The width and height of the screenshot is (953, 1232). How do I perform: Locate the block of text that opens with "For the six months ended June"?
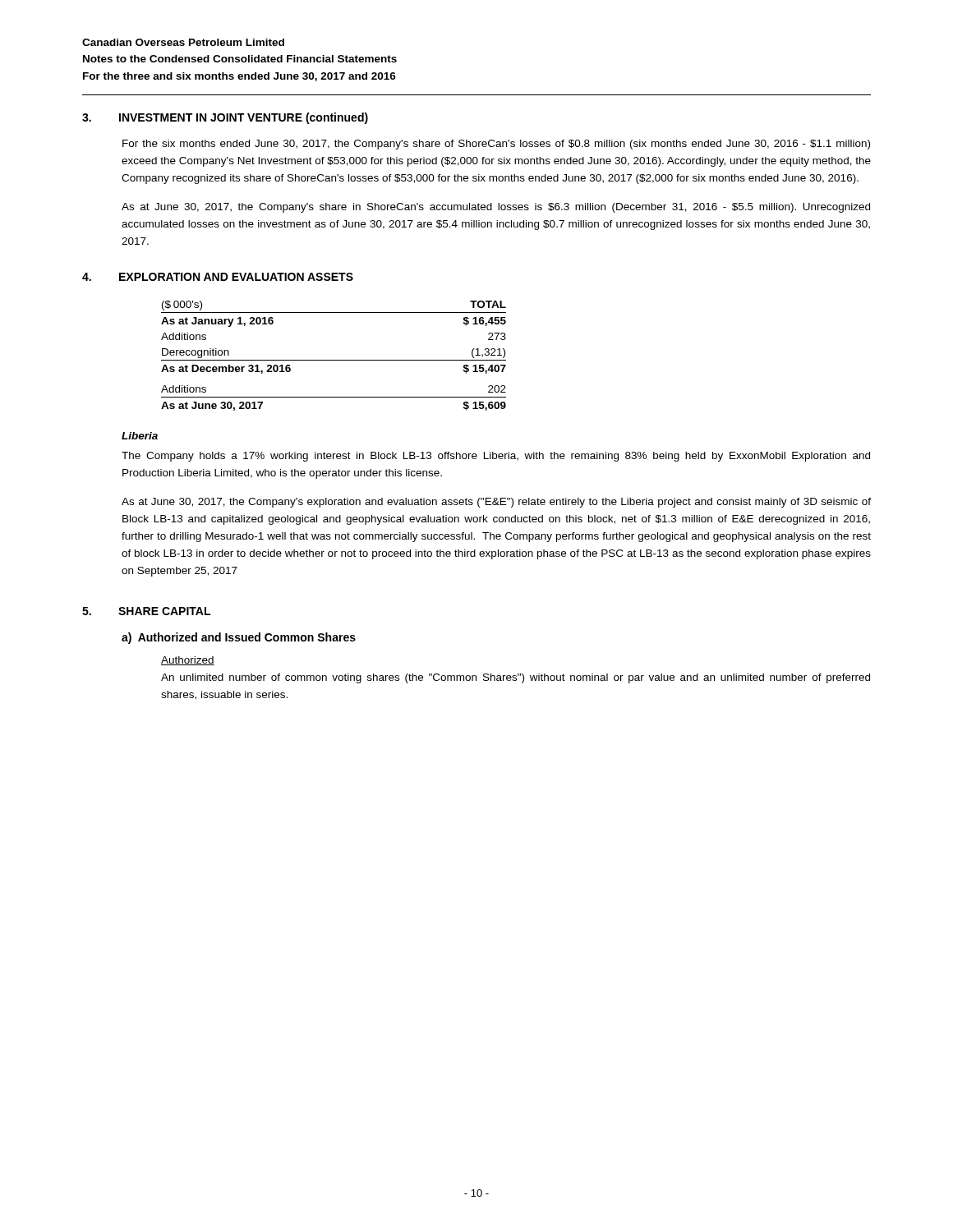[496, 161]
